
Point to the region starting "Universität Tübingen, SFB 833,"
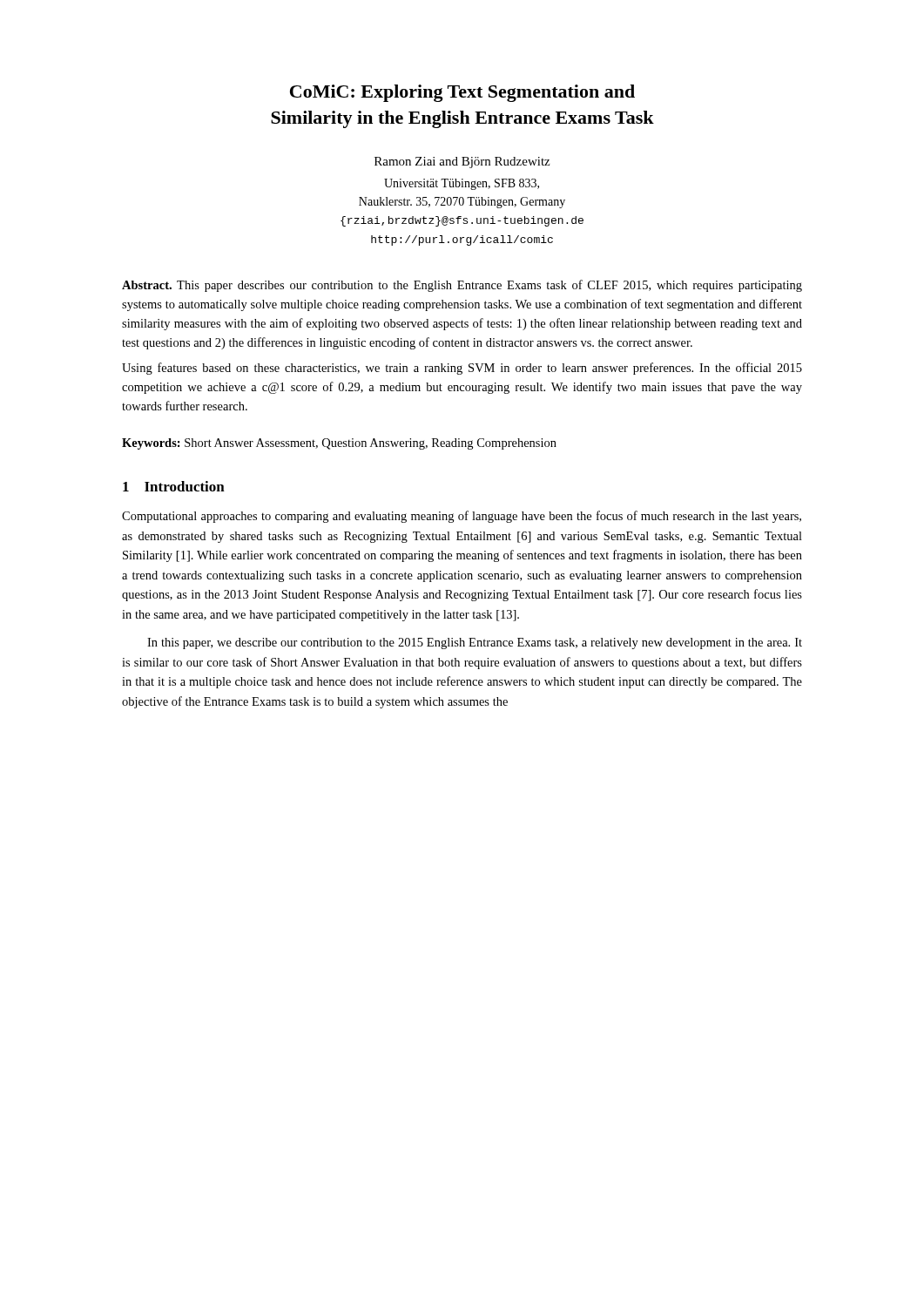pyautogui.click(x=462, y=212)
